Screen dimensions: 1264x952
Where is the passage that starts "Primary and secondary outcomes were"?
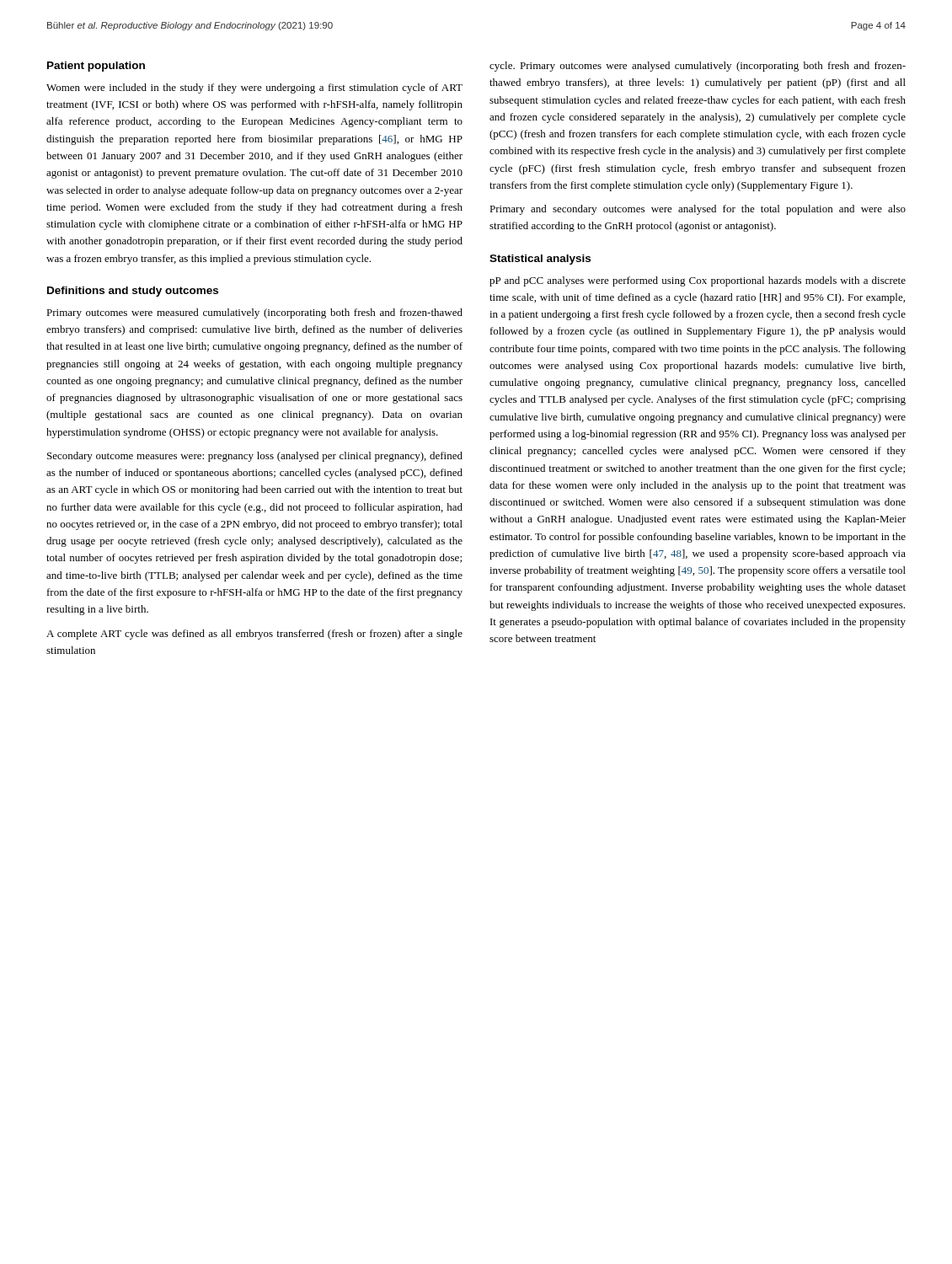698,217
